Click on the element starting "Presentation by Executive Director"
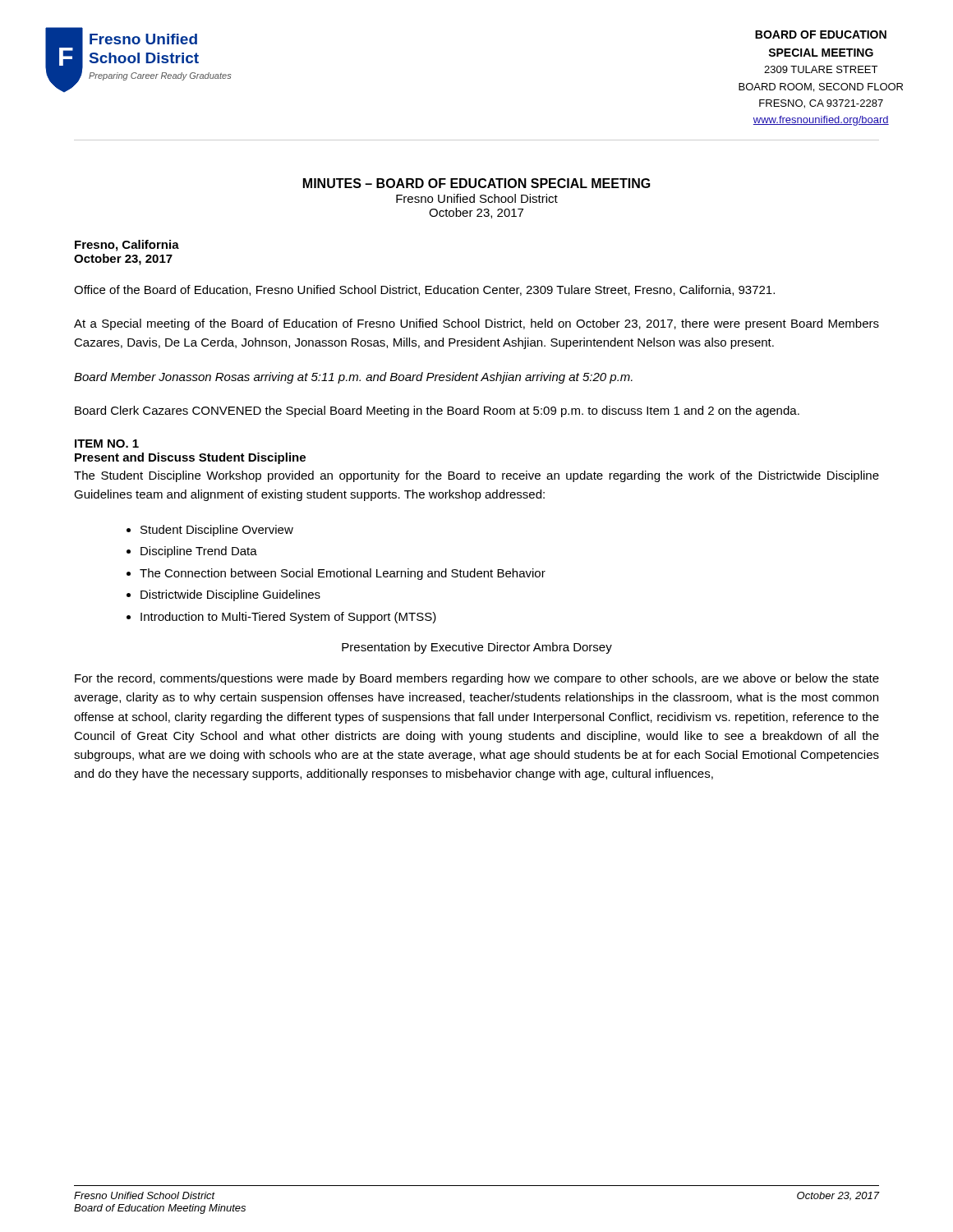This screenshot has width=953, height=1232. (476, 647)
